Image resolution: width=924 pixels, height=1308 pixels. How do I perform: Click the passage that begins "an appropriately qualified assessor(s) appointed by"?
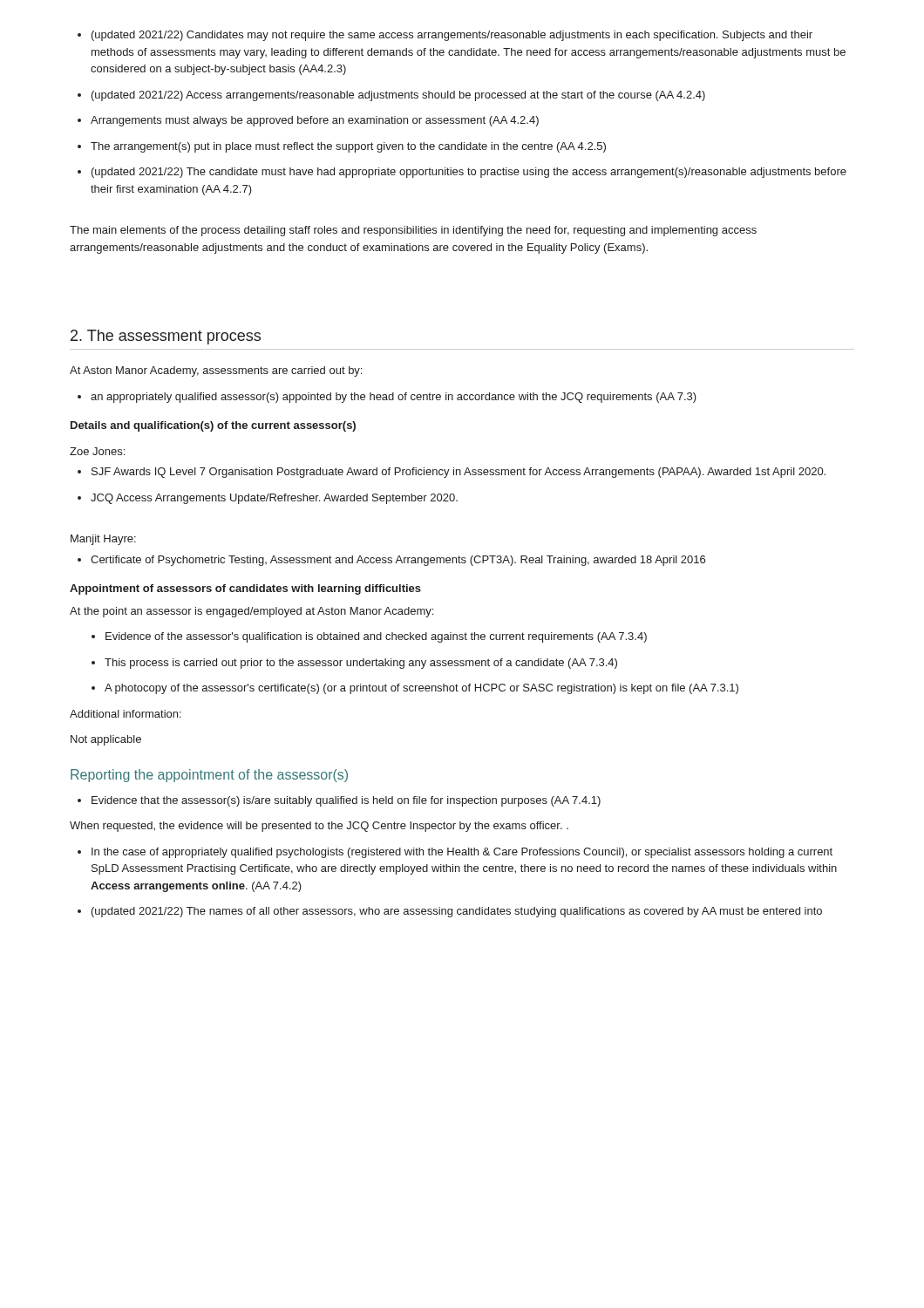[x=462, y=396]
